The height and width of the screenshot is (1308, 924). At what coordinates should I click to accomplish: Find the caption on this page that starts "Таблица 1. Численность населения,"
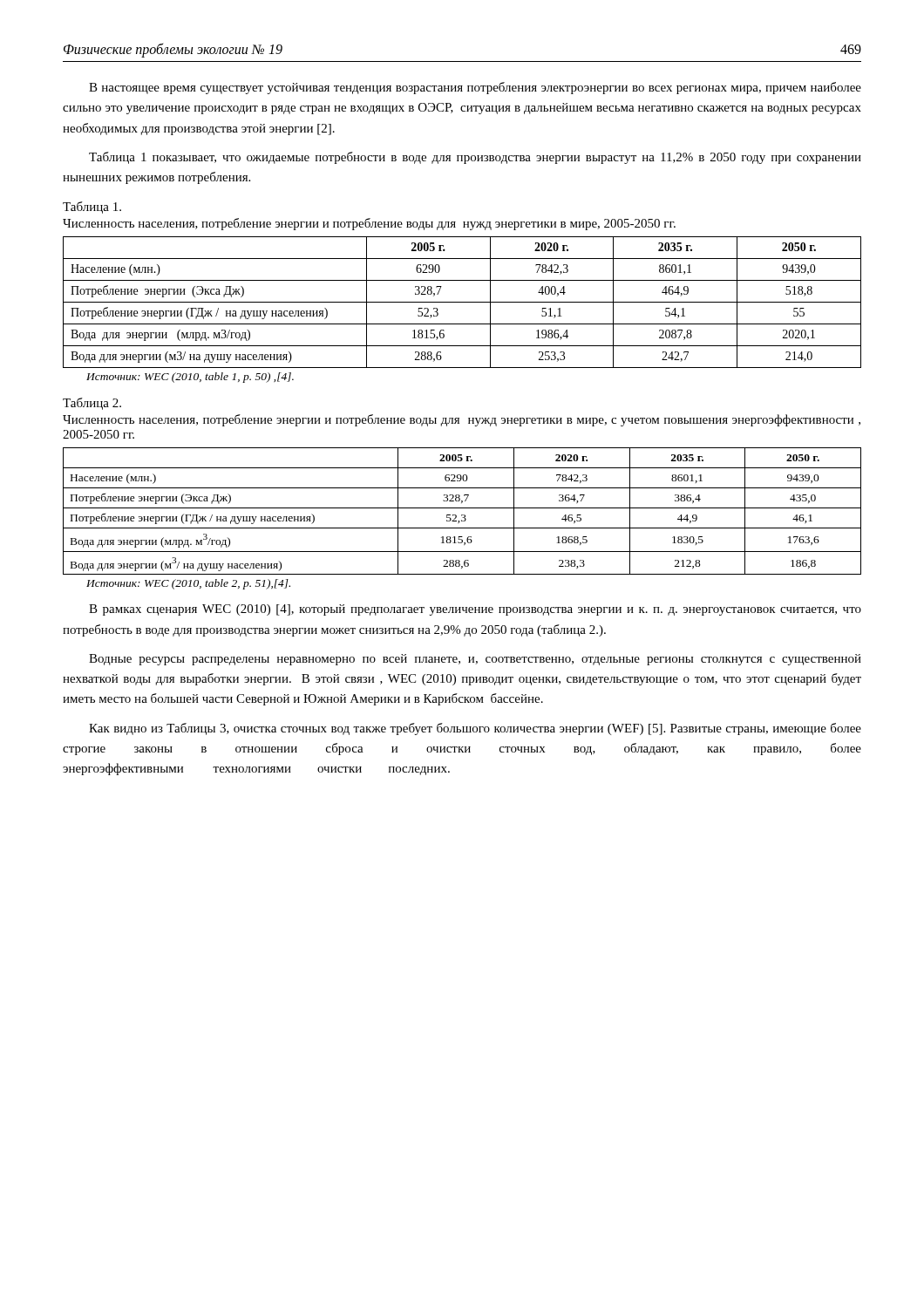coord(462,216)
